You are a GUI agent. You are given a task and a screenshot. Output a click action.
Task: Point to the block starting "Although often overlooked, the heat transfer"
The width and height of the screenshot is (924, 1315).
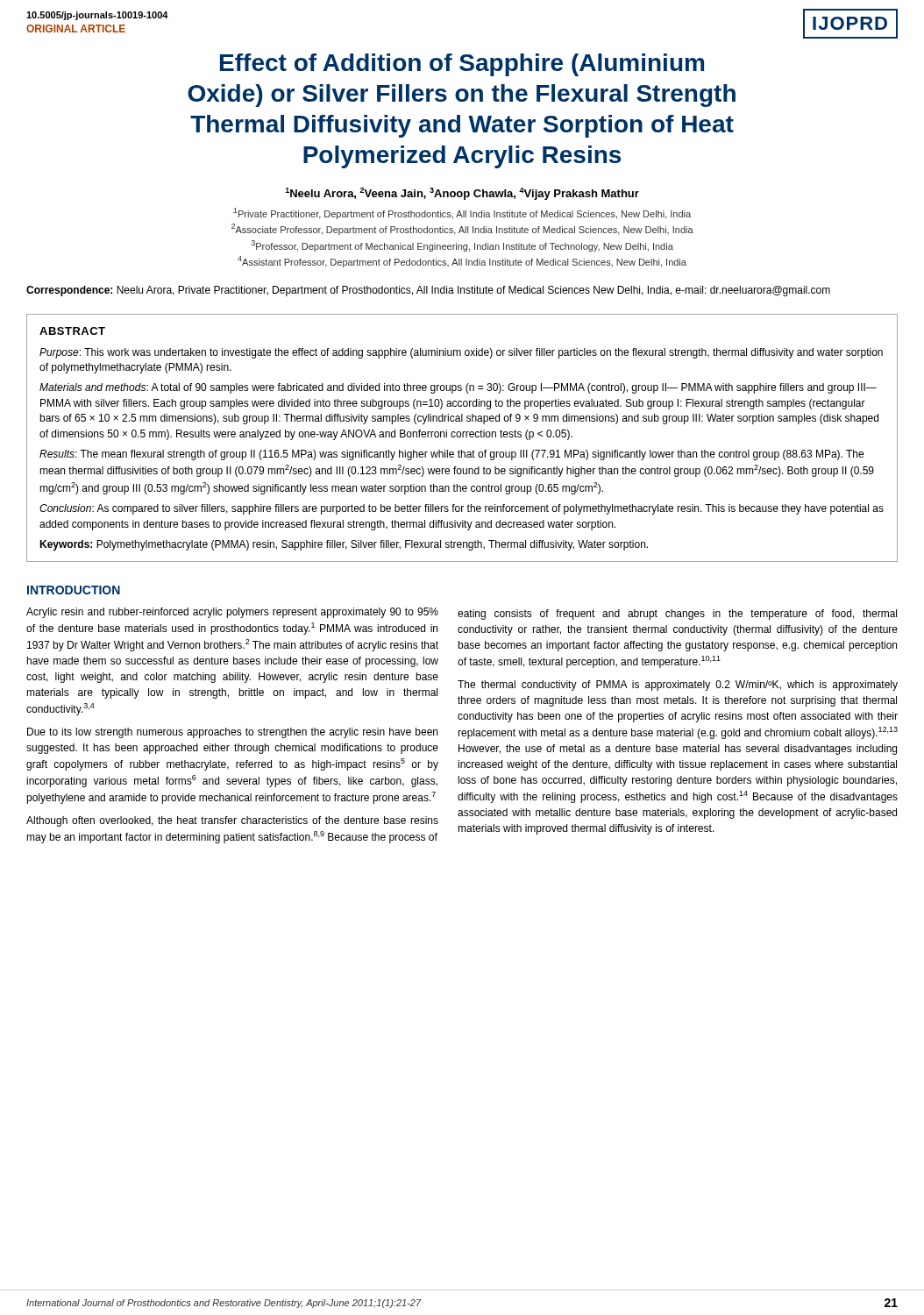pos(232,829)
